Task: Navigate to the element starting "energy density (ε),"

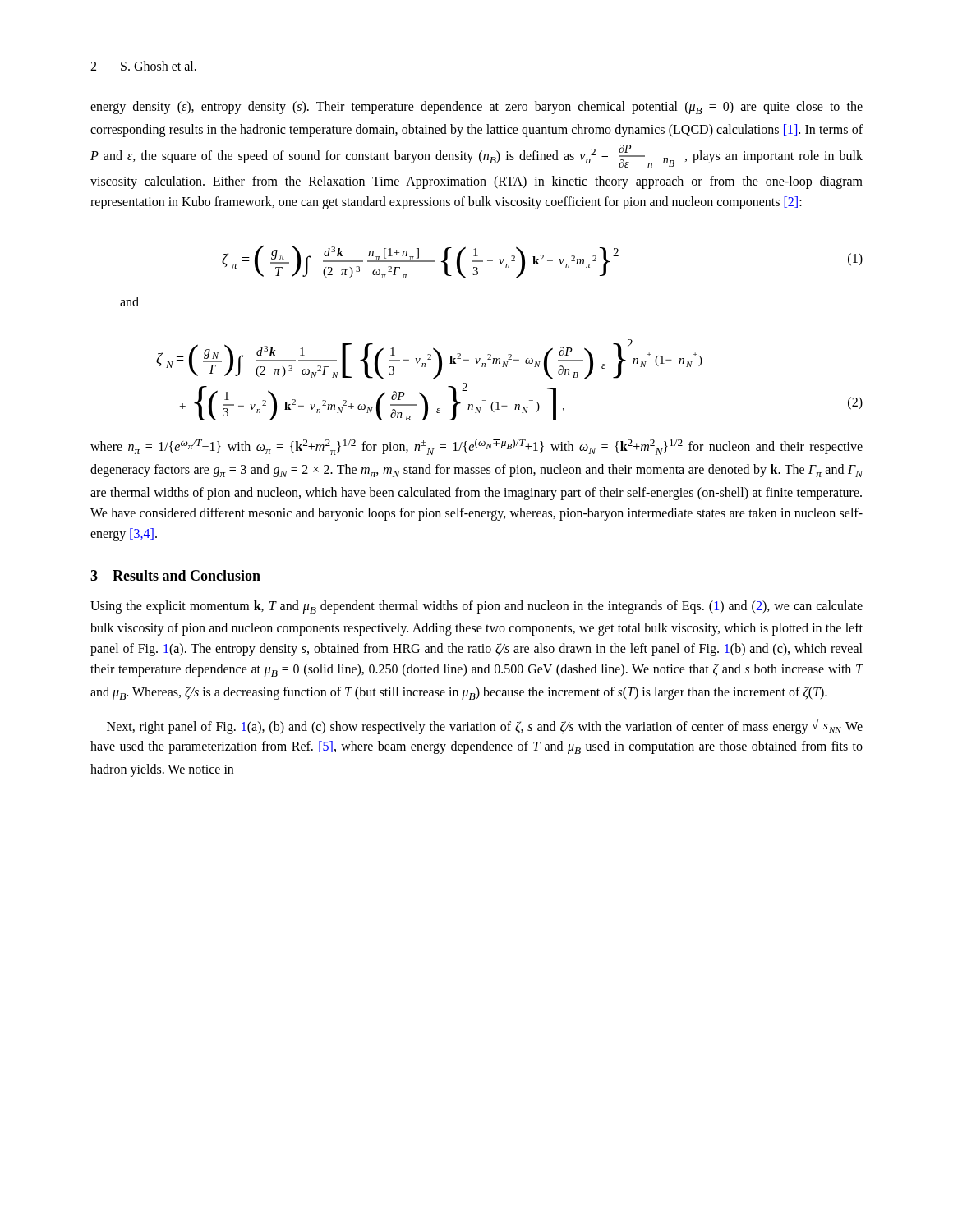Action: click(476, 155)
